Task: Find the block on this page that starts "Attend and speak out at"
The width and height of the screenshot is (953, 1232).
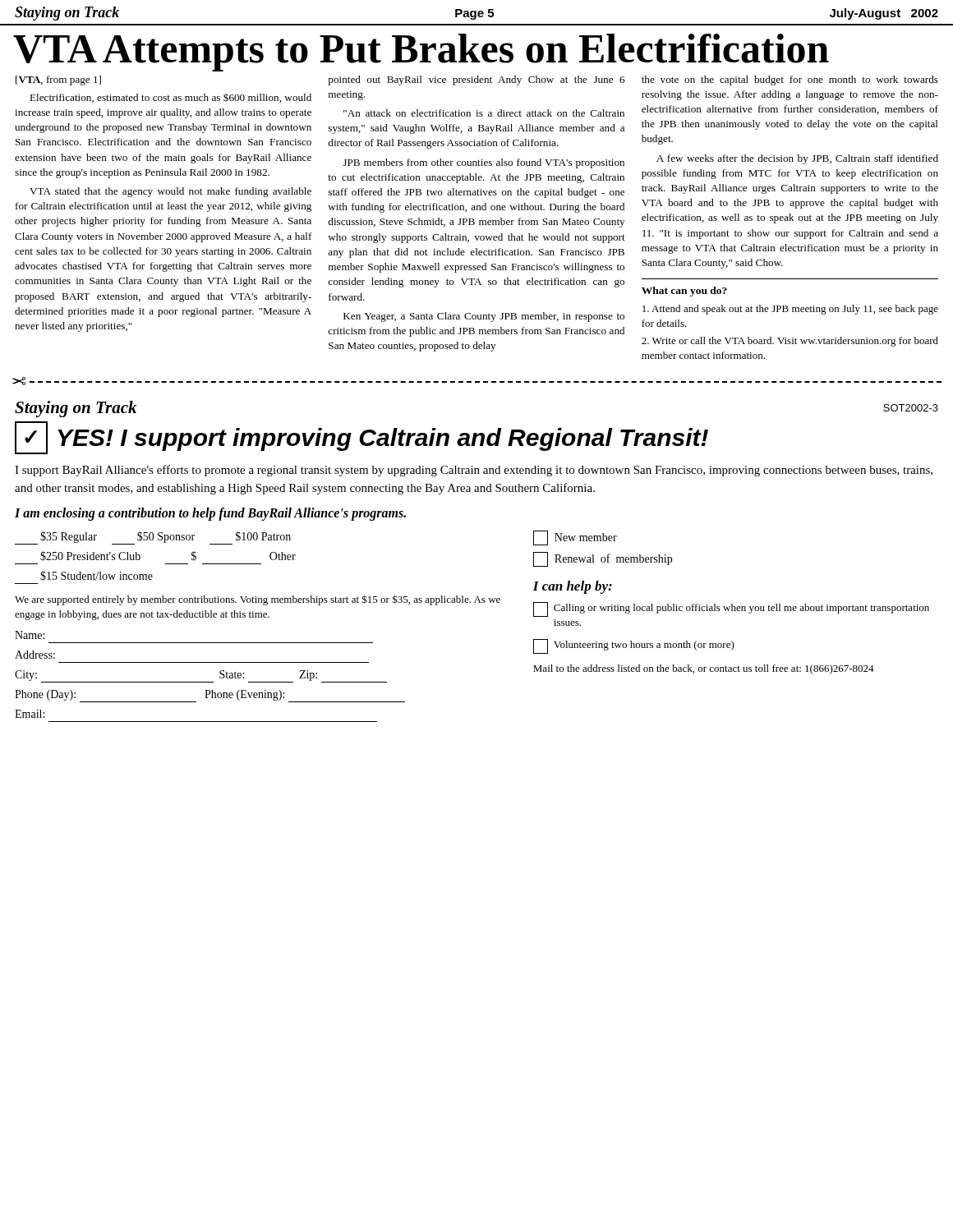Action: 790,316
